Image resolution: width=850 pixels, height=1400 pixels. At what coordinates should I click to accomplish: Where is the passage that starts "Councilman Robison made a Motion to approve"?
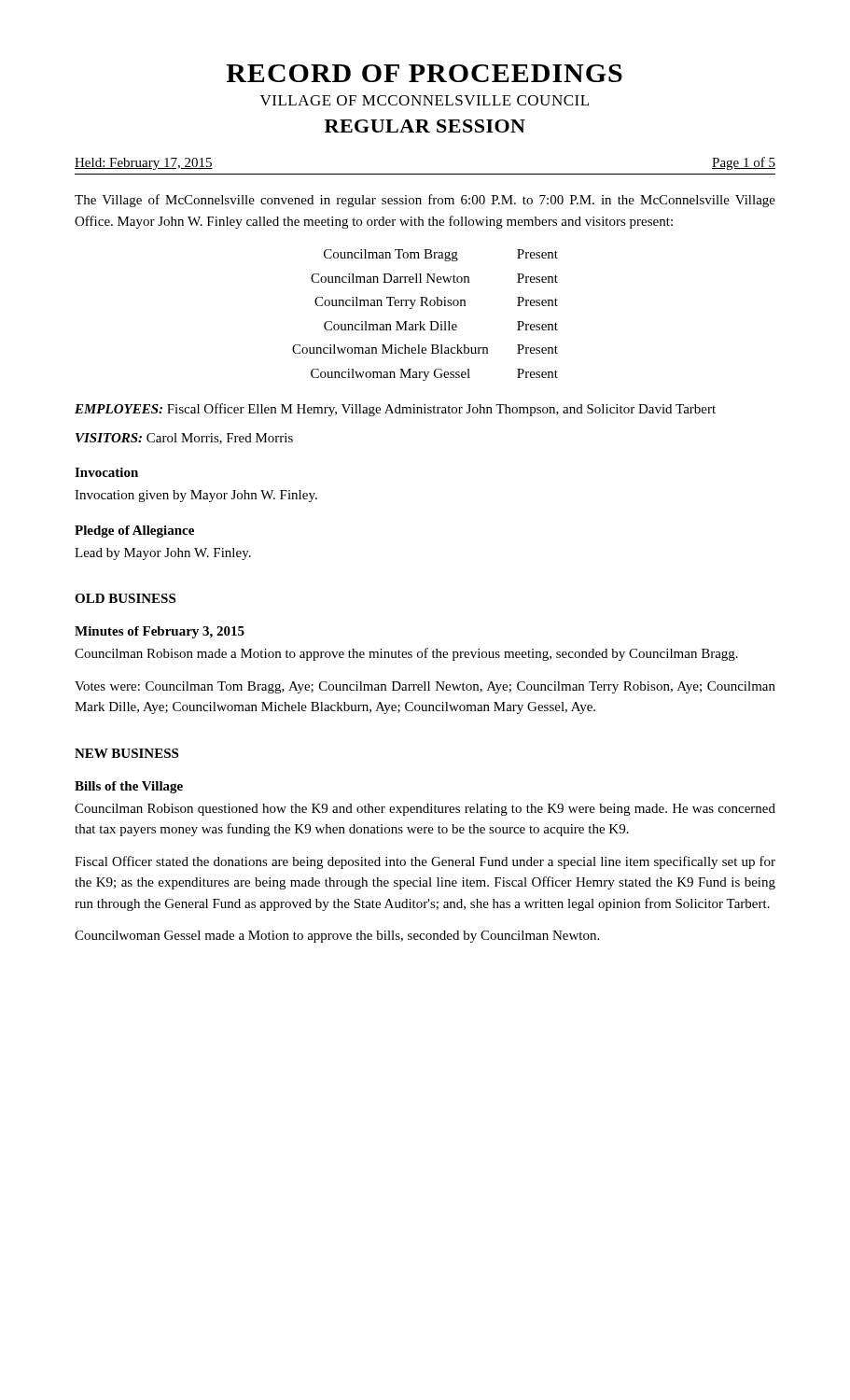407,653
